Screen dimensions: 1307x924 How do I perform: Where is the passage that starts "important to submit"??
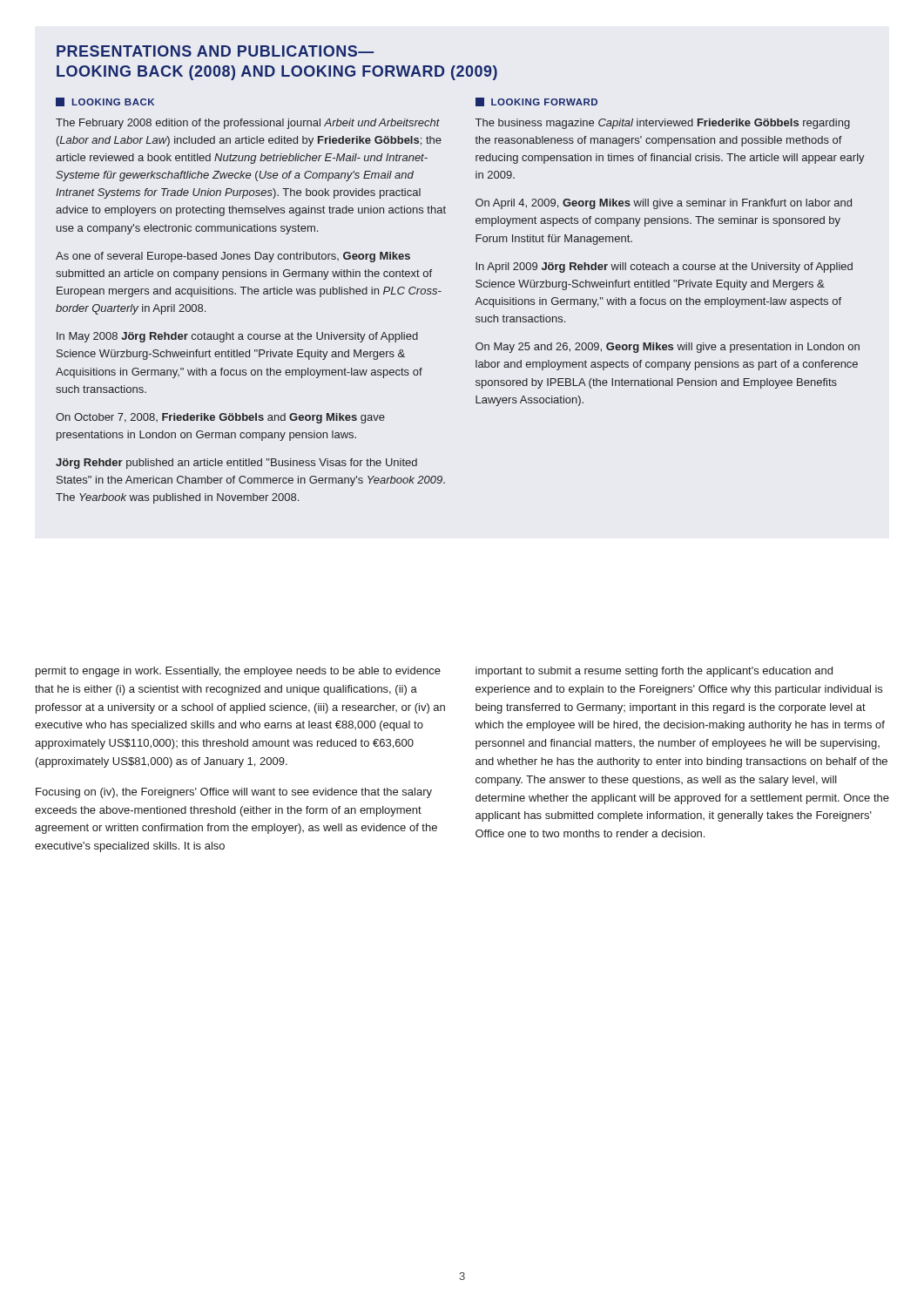tap(682, 753)
